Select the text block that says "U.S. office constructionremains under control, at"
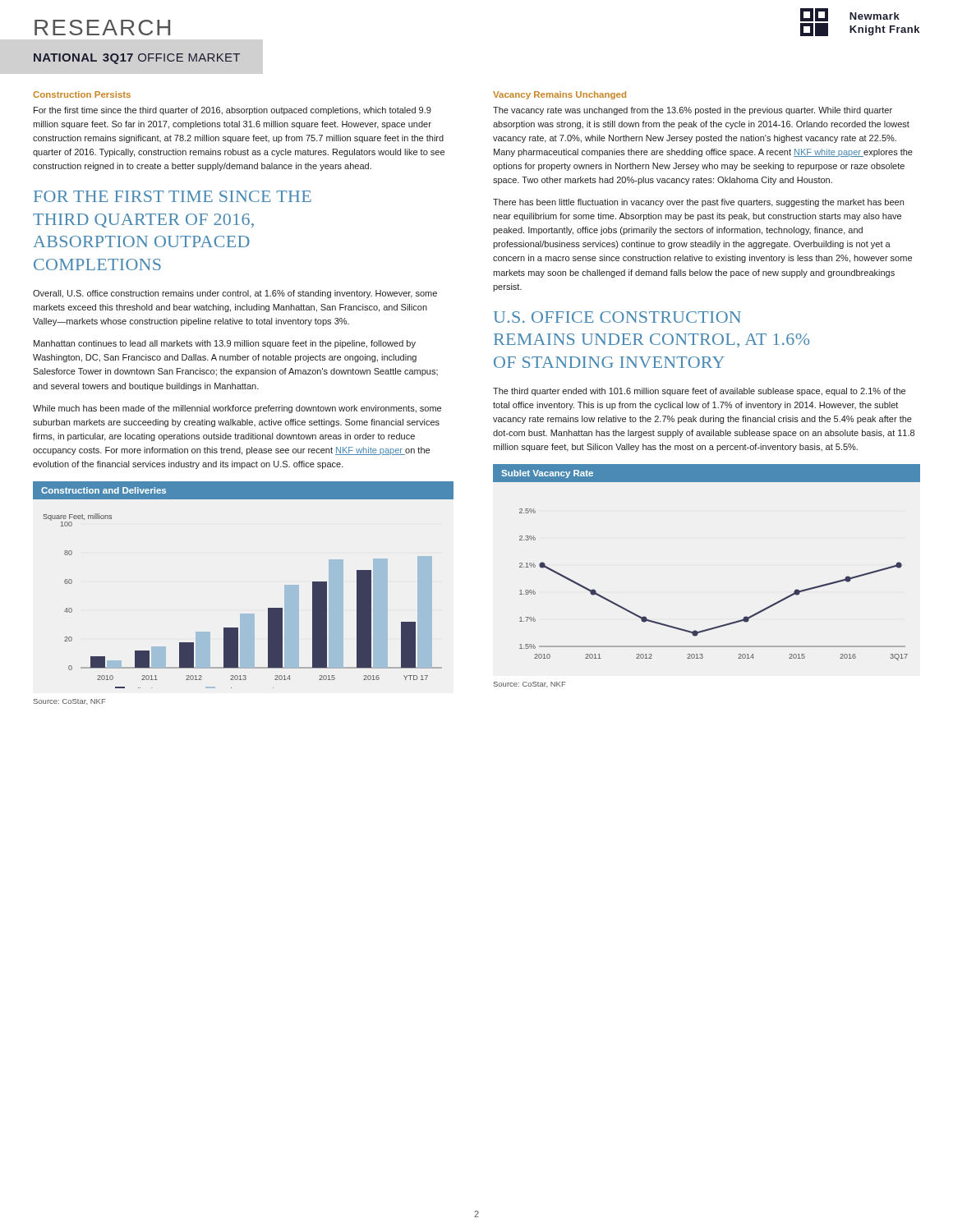 [707, 339]
